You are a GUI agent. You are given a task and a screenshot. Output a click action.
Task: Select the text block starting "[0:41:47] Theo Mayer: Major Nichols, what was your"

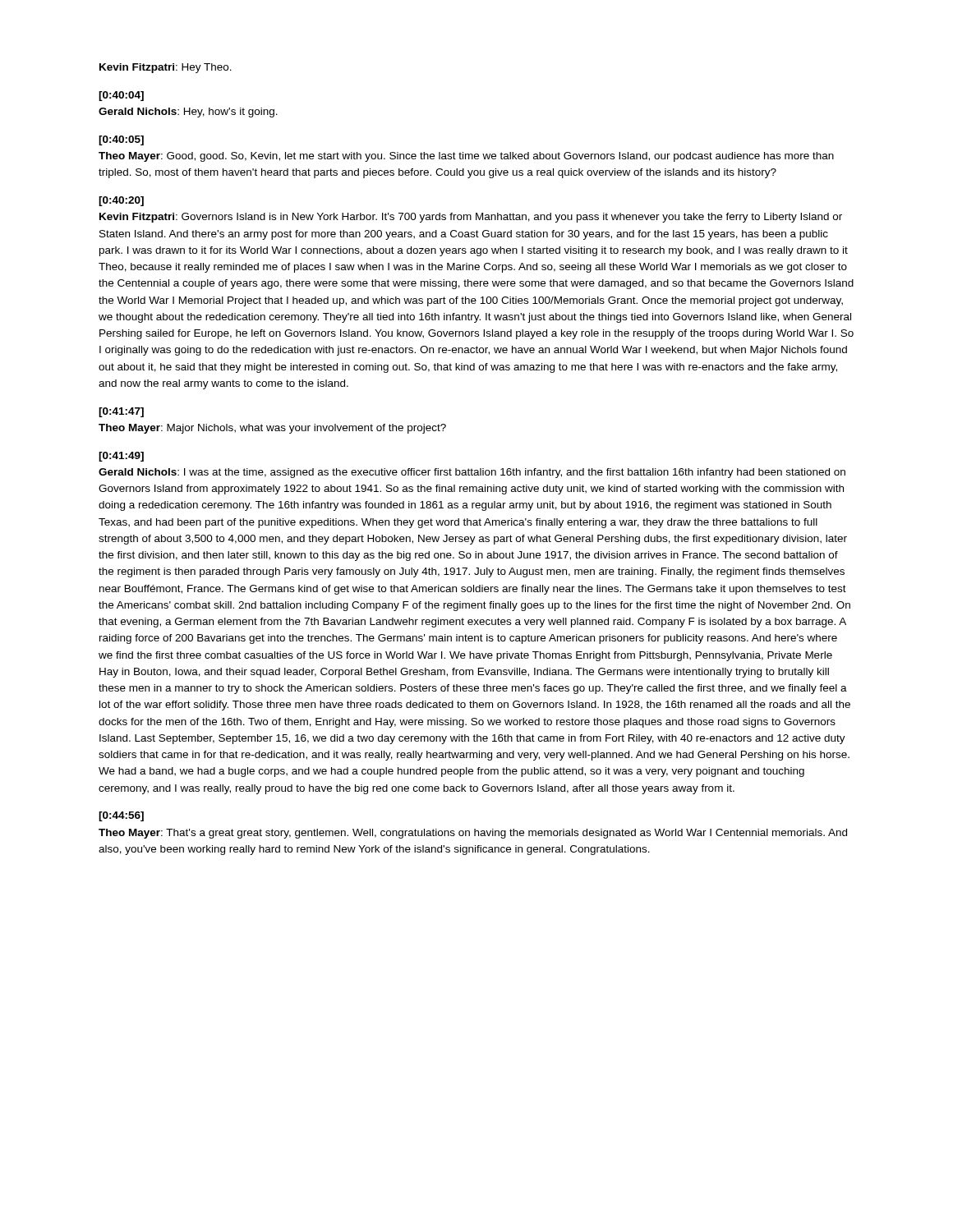pos(121,412)
